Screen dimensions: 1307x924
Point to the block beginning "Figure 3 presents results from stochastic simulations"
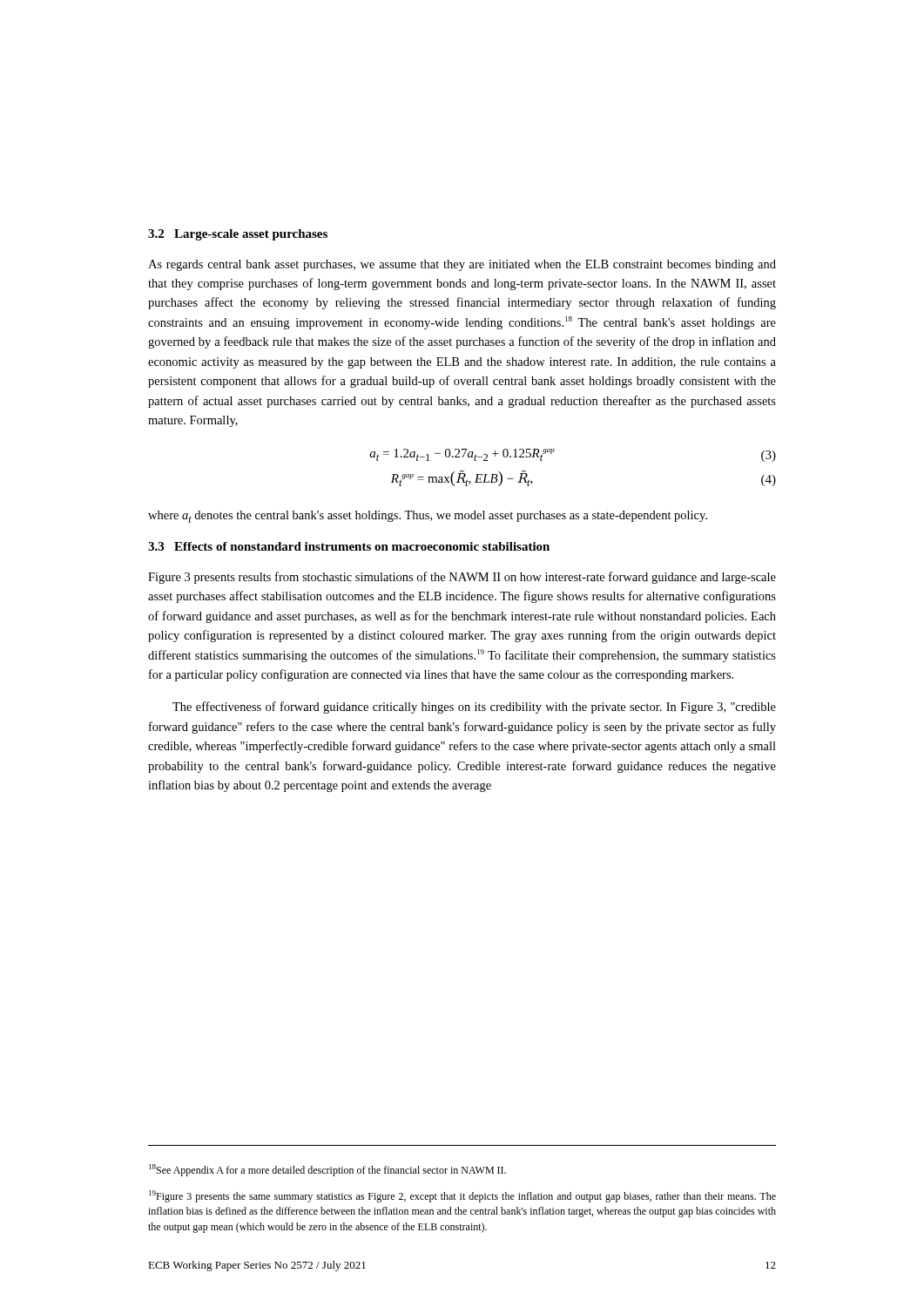coord(462,626)
